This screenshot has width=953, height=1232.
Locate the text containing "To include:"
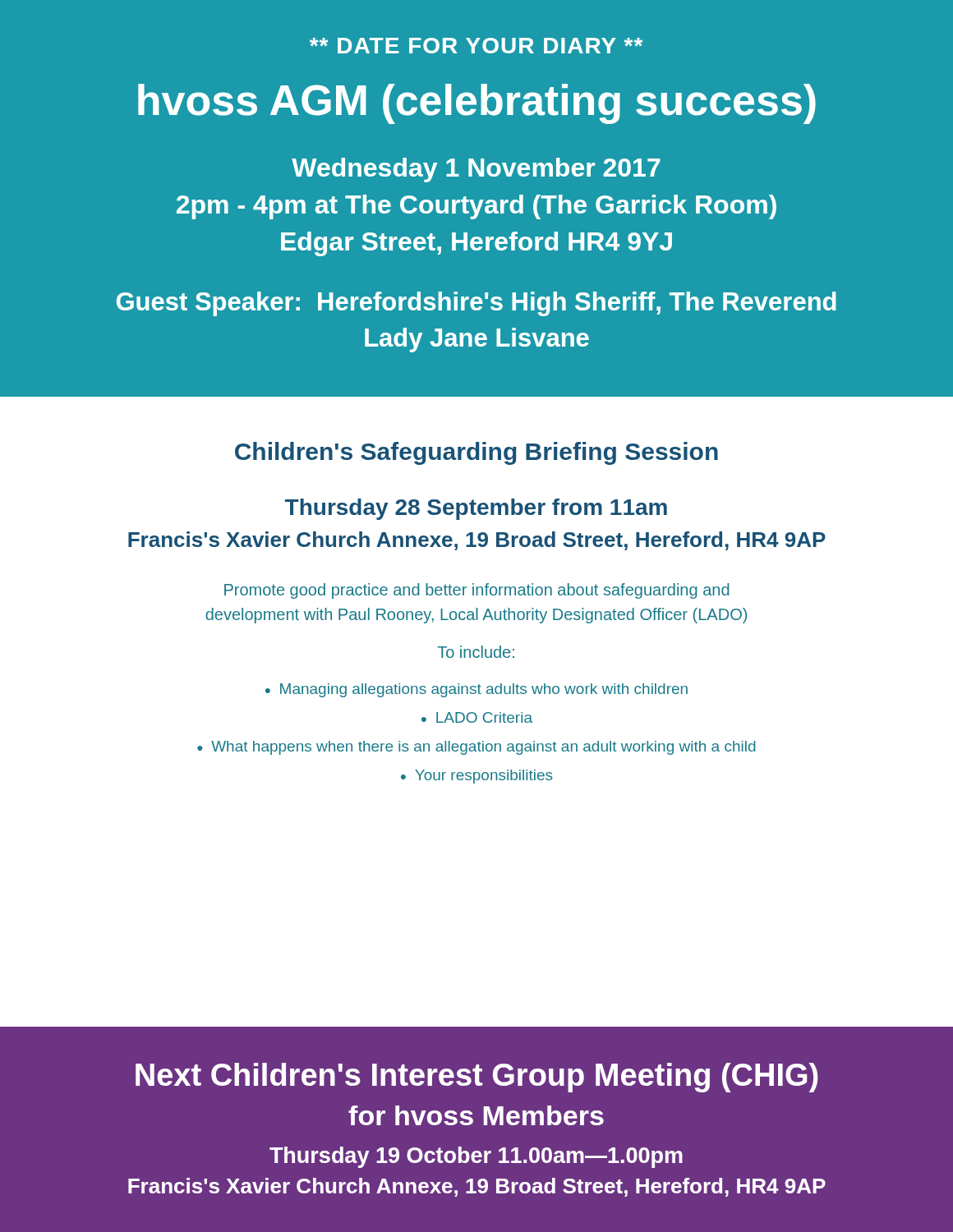coord(476,652)
